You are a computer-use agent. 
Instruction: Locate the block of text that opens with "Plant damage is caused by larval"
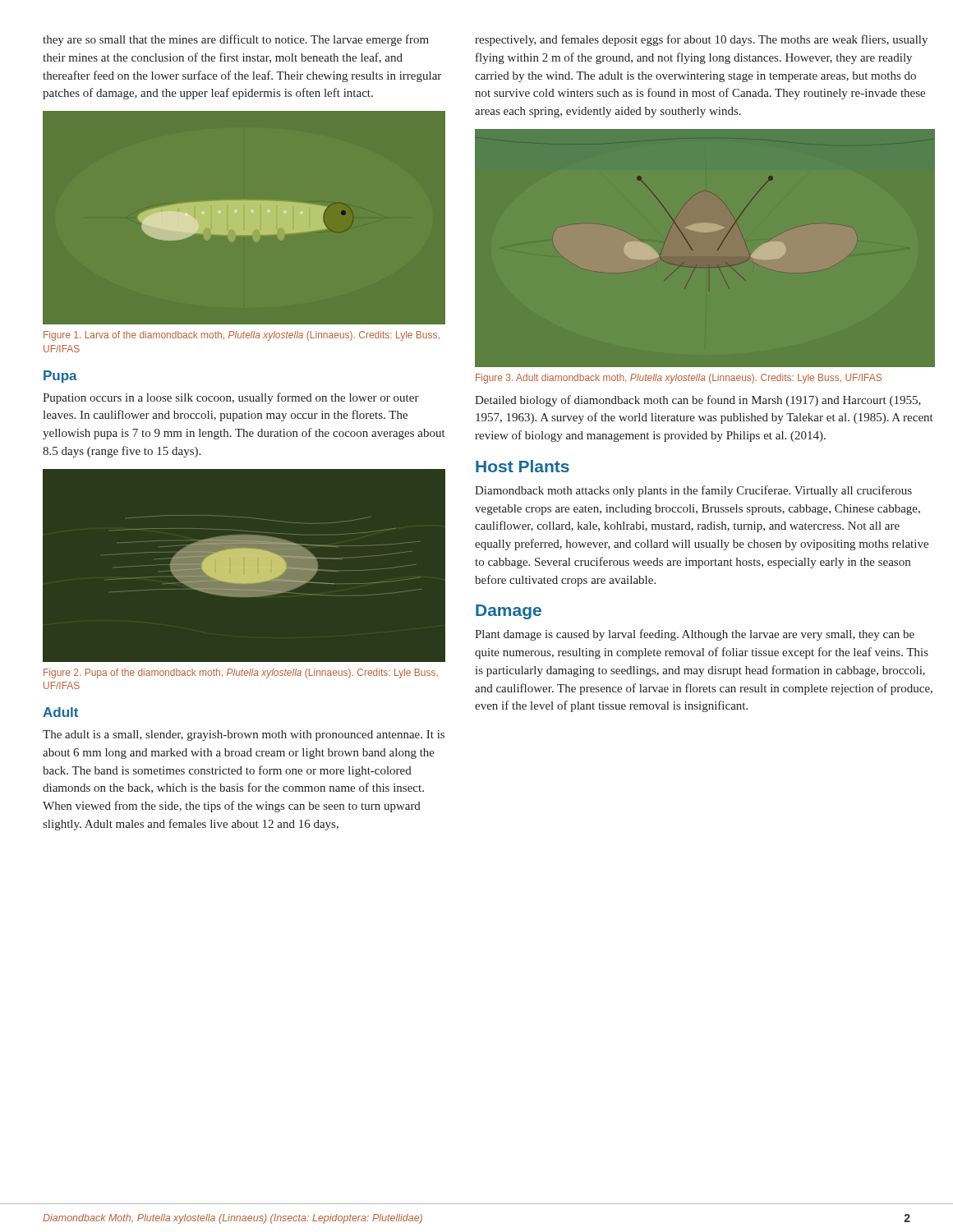coord(705,671)
